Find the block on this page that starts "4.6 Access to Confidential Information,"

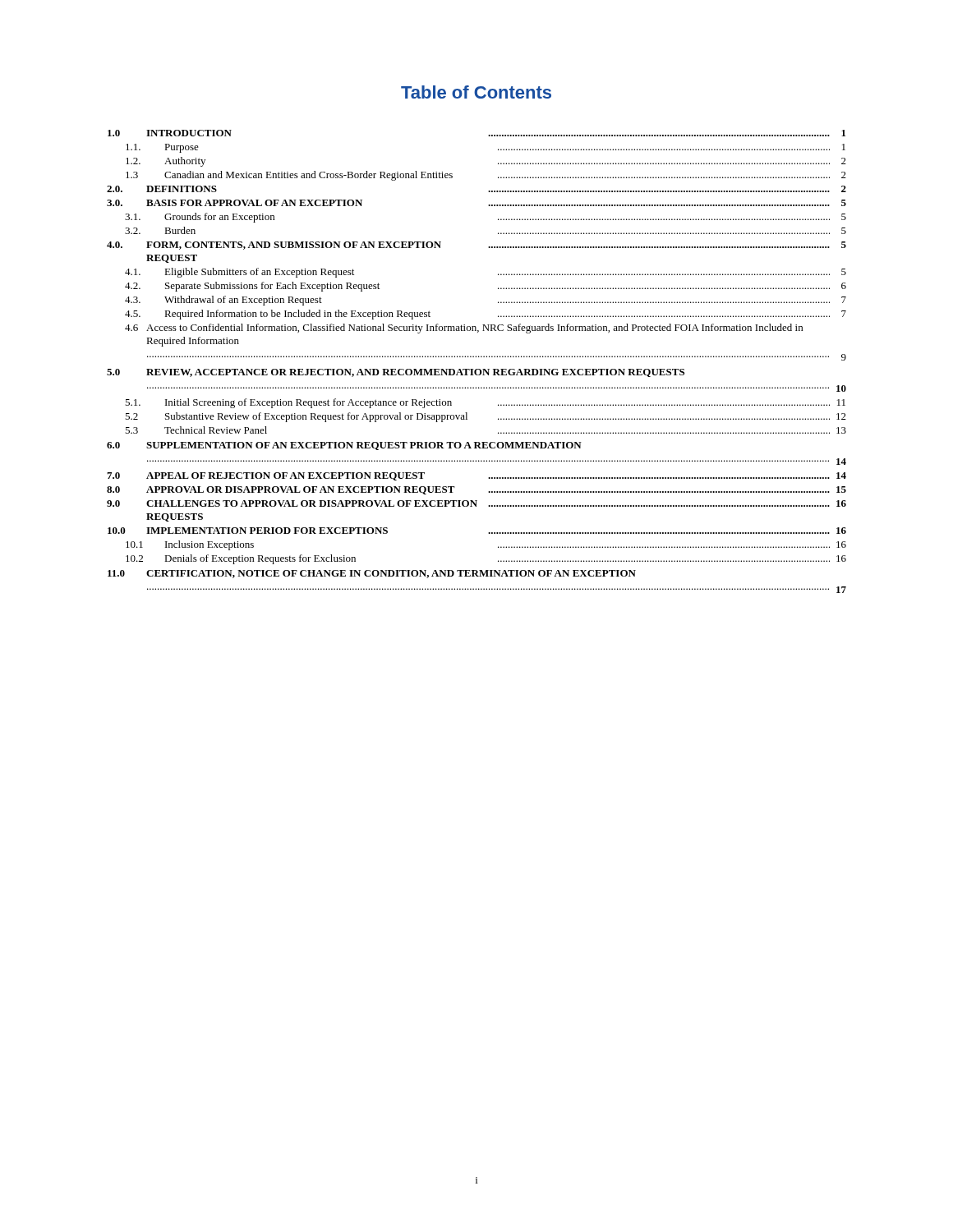click(x=486, y=342)
